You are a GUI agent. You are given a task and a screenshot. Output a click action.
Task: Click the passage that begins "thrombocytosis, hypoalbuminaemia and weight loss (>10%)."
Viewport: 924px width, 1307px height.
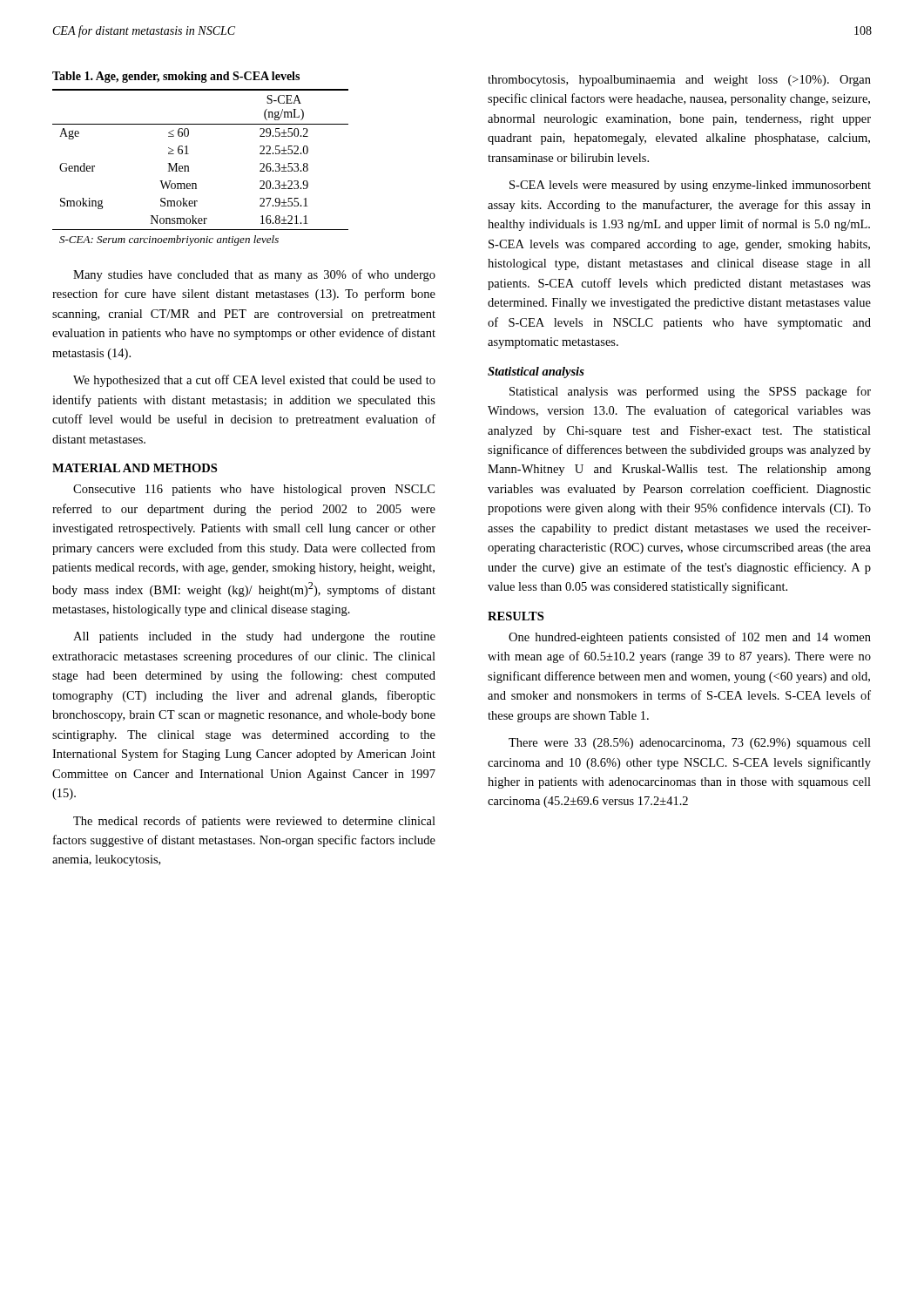[x=679, y=119]
